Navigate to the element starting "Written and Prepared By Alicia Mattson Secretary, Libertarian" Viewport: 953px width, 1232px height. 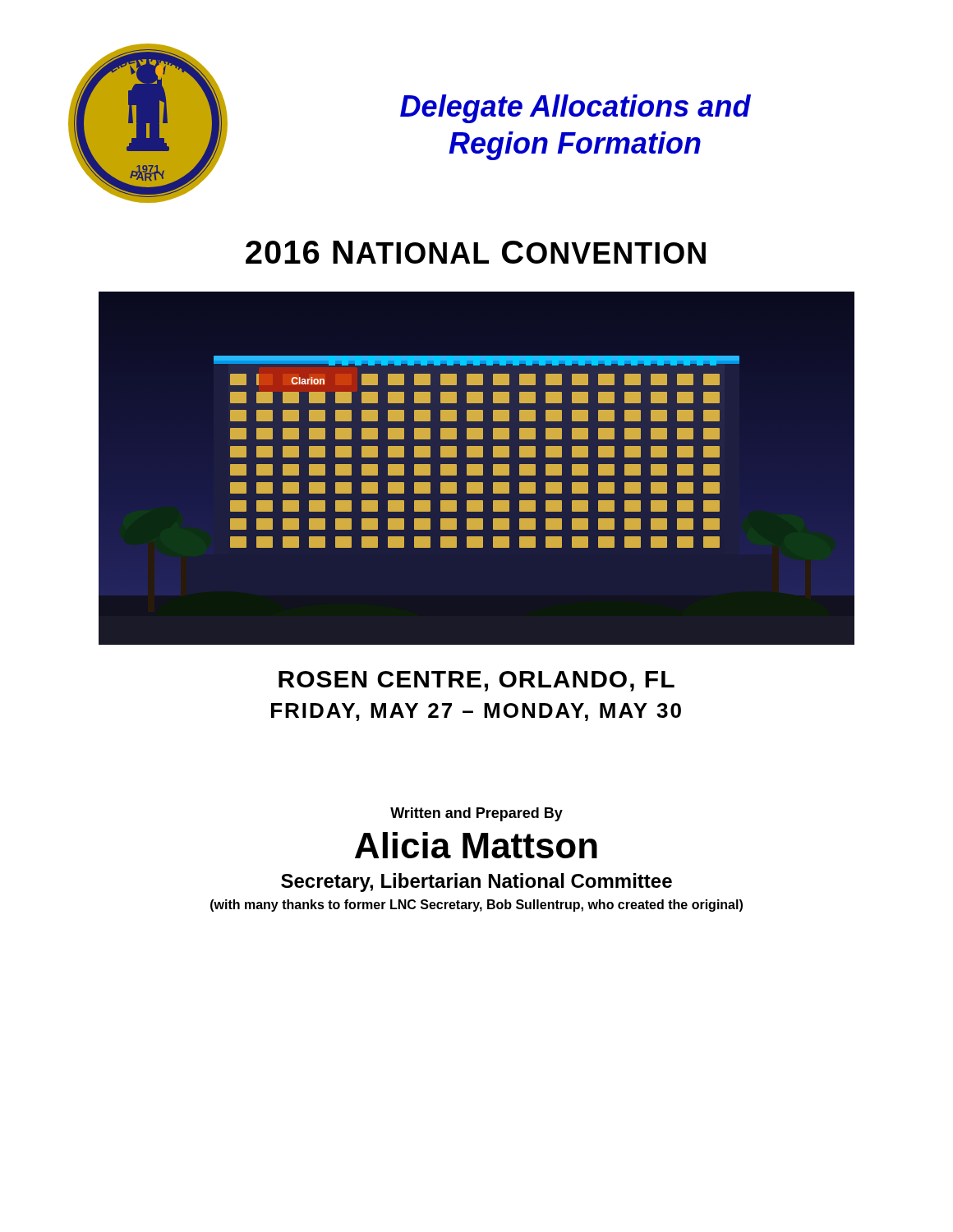pos(476,859)
